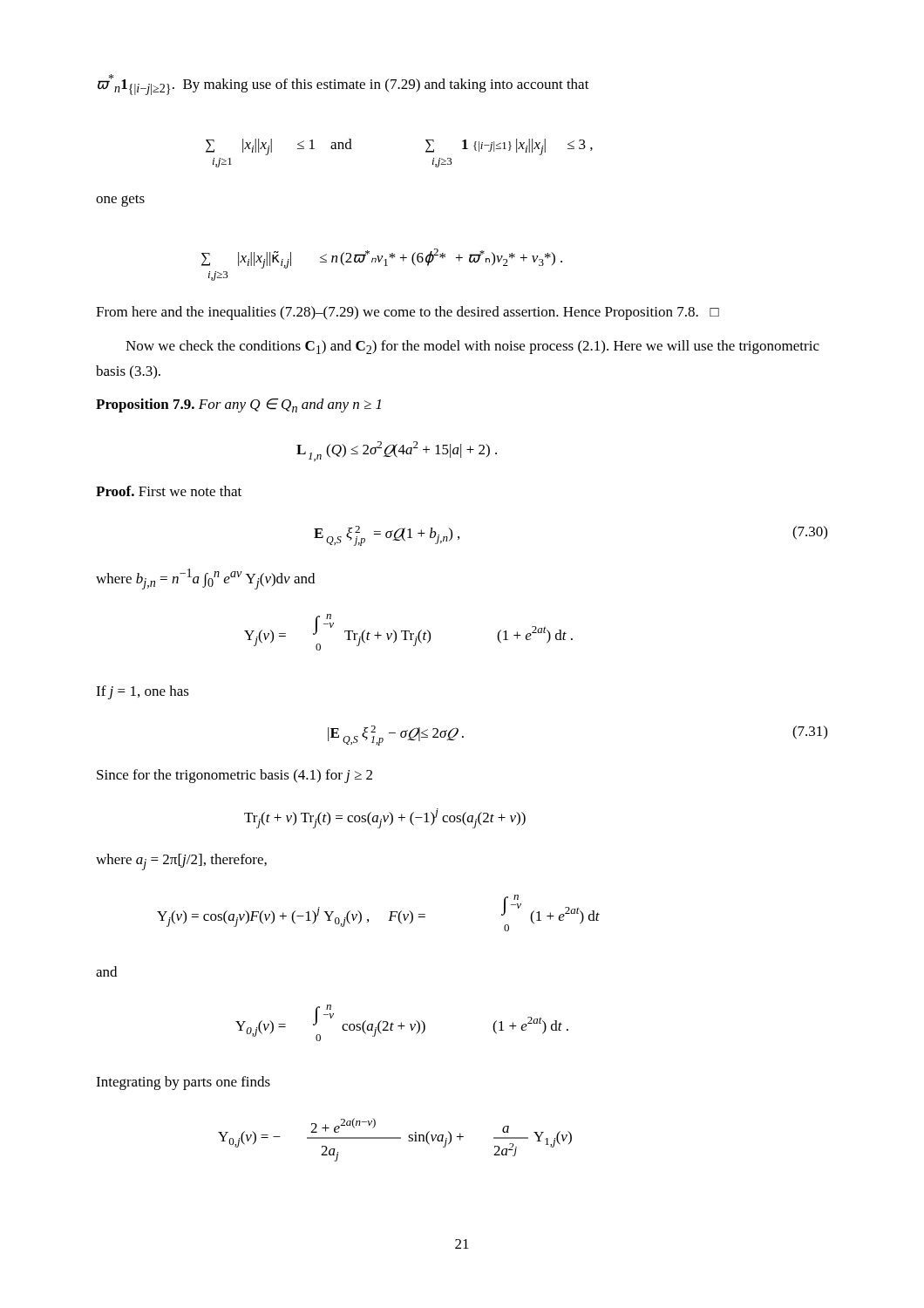The height and width of the screenshot is (1308, 924).
Task: Find the text block that reads "Now we check the conditions C1) and C2)"
Action: (458, 358)
